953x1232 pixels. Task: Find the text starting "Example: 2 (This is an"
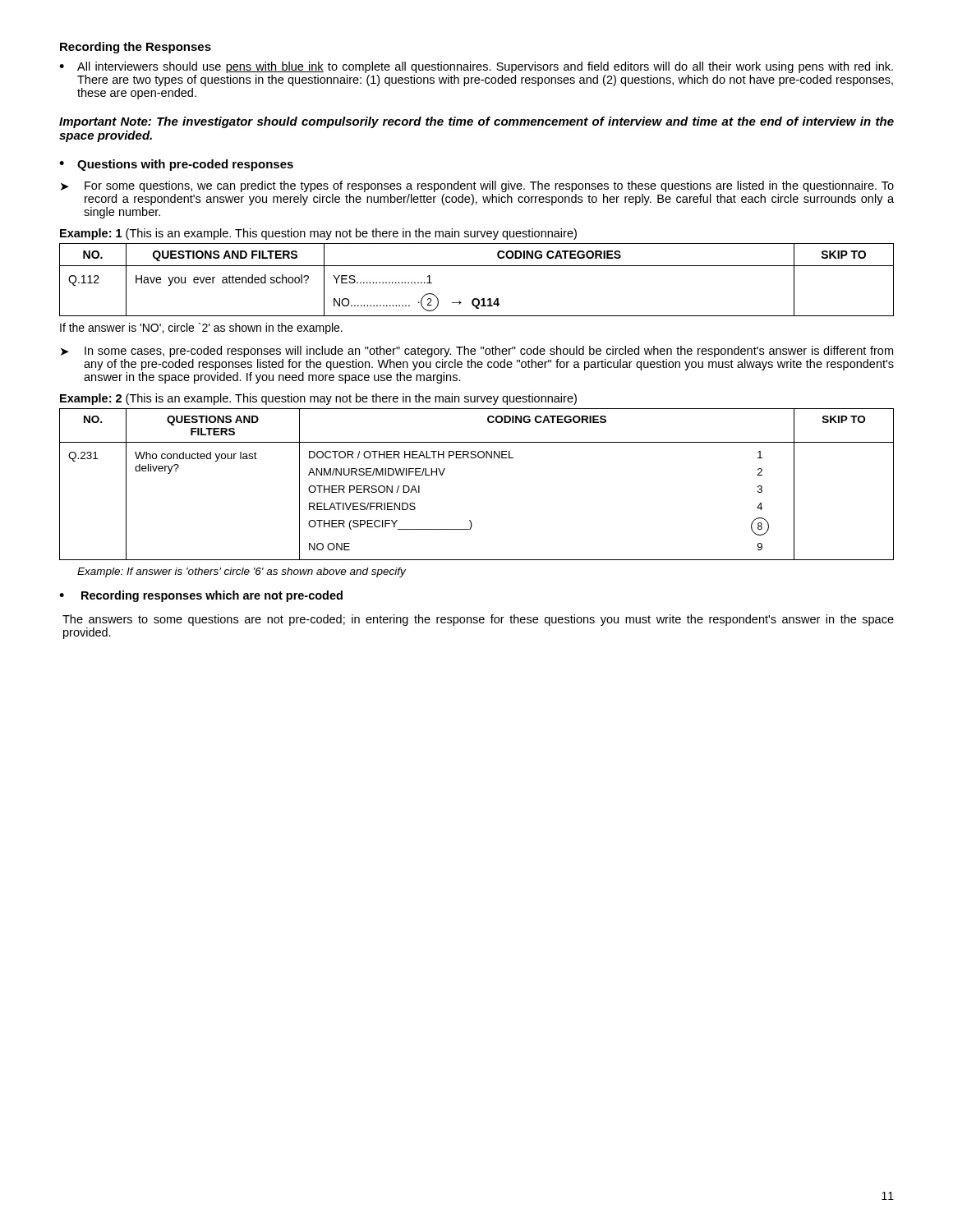click(x=318, y=398)
